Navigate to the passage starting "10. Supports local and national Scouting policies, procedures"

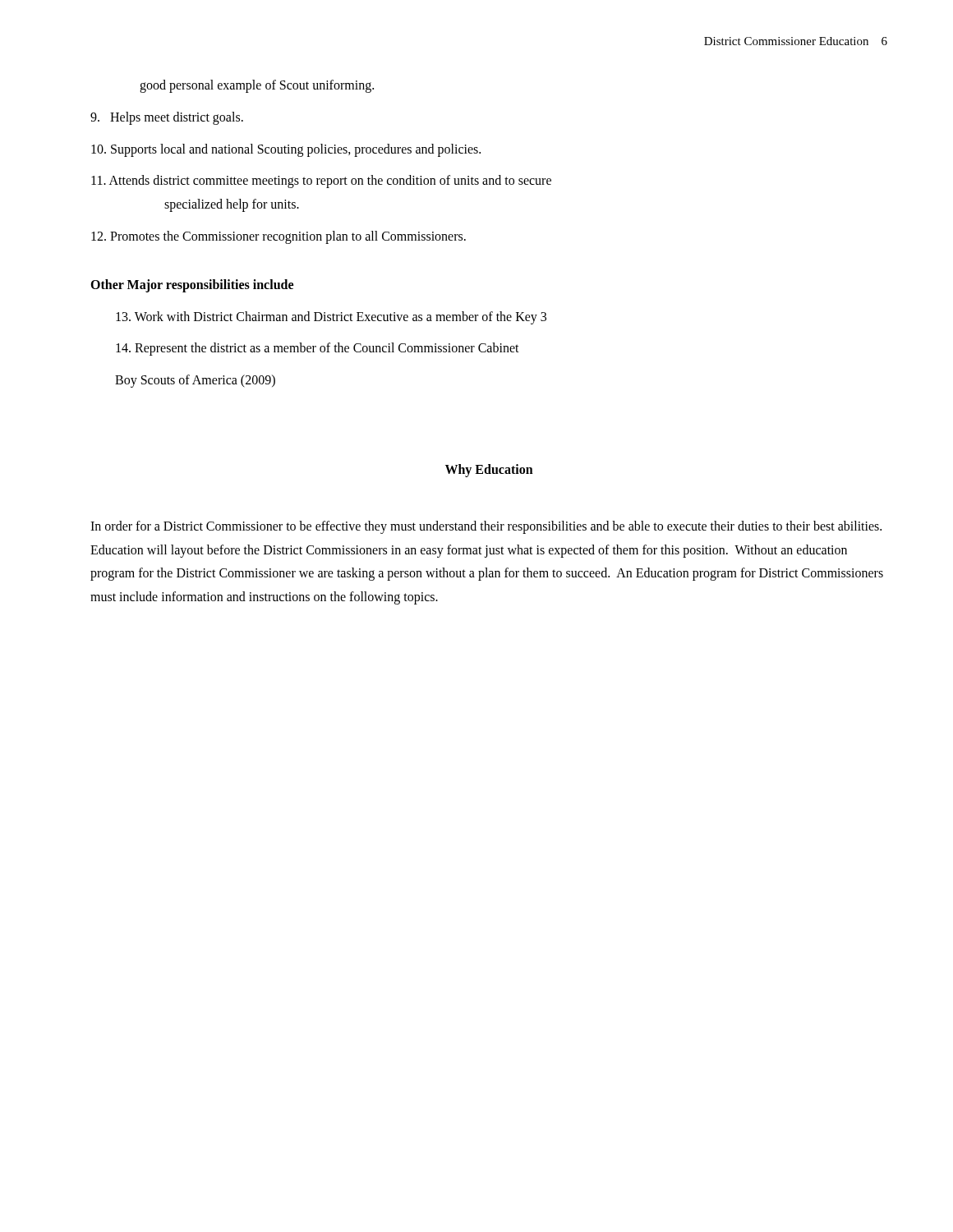[286, 149]
